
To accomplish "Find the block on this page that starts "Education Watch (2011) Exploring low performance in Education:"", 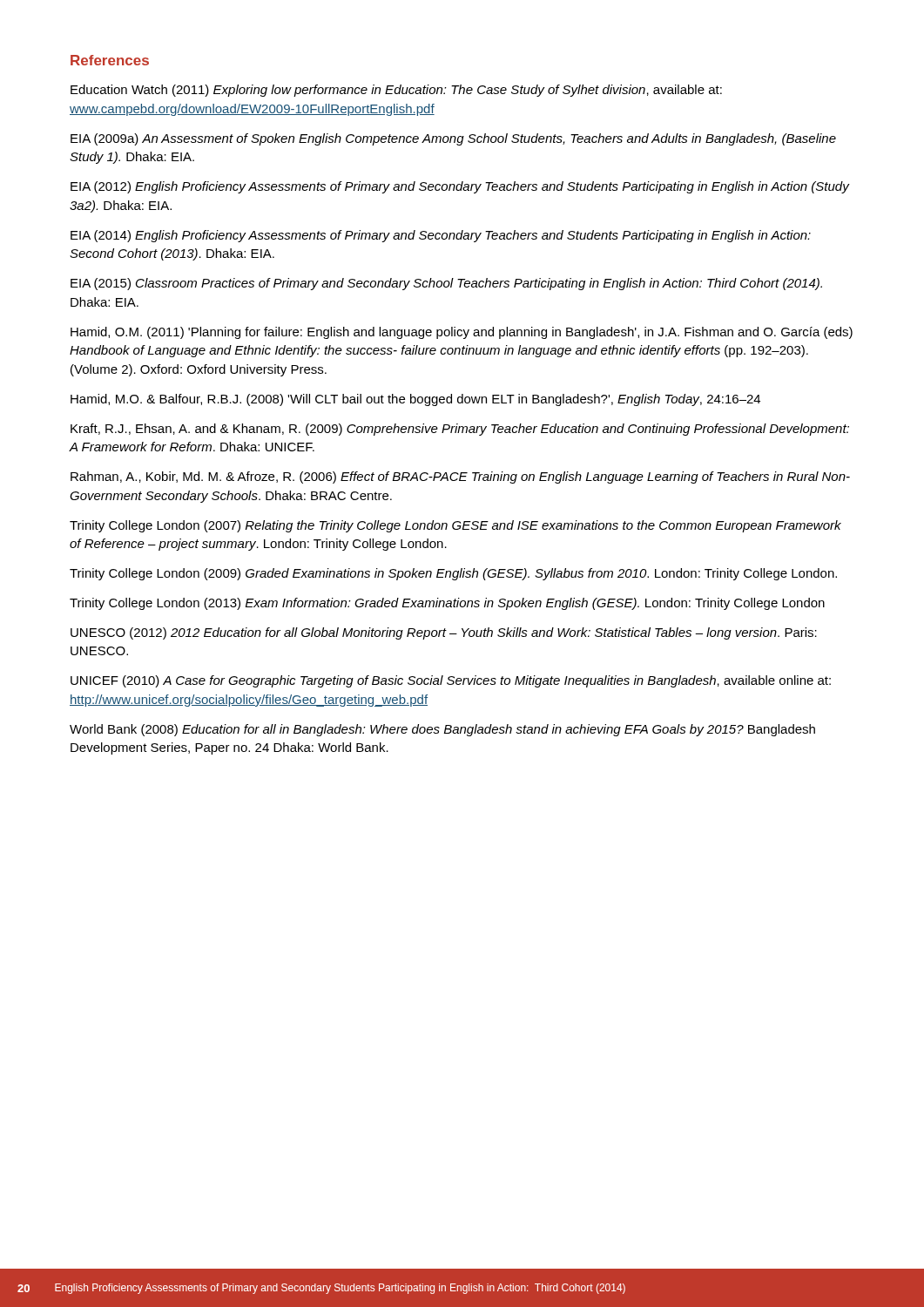I will (396, 99).
